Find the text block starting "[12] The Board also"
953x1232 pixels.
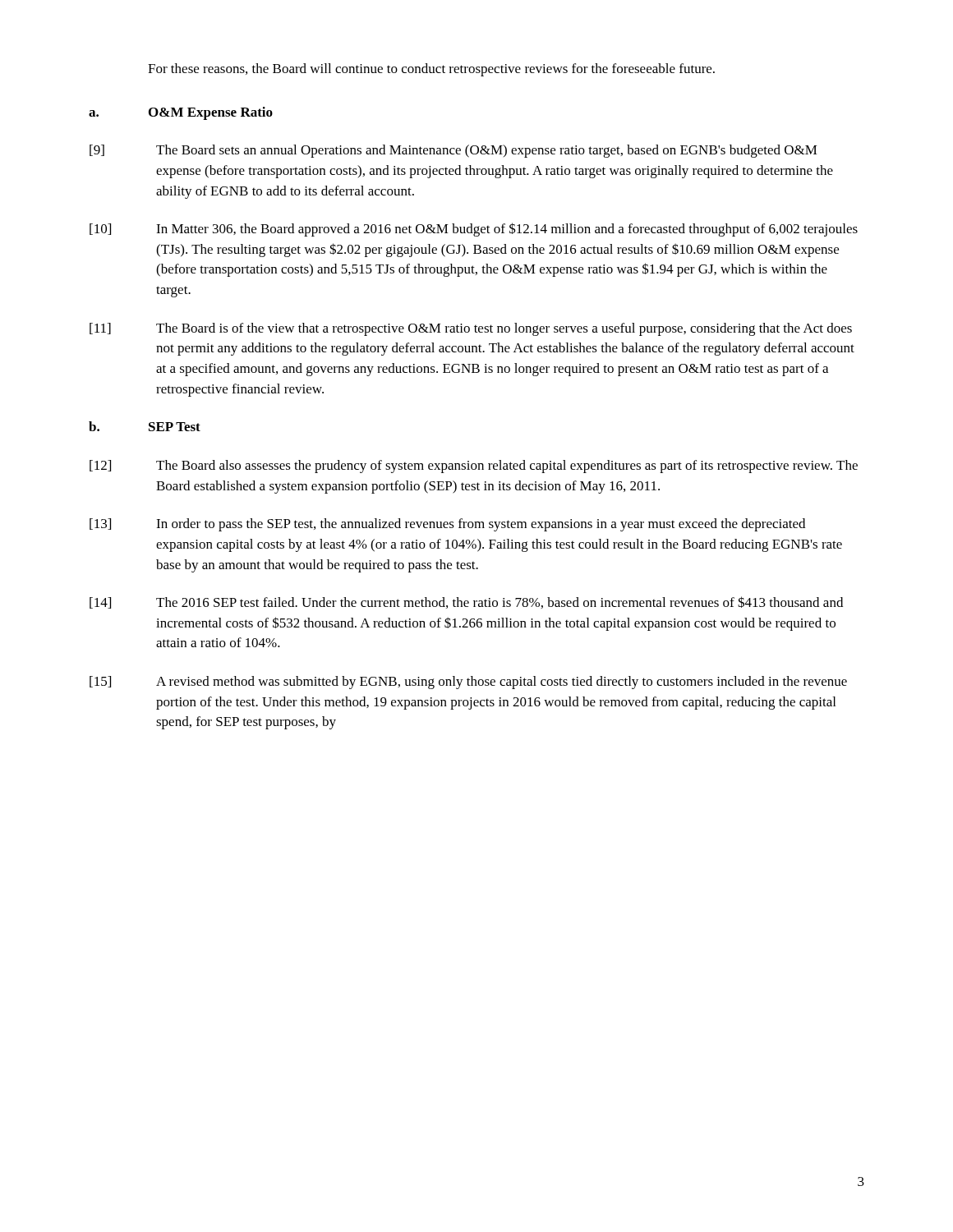[476, 476]
